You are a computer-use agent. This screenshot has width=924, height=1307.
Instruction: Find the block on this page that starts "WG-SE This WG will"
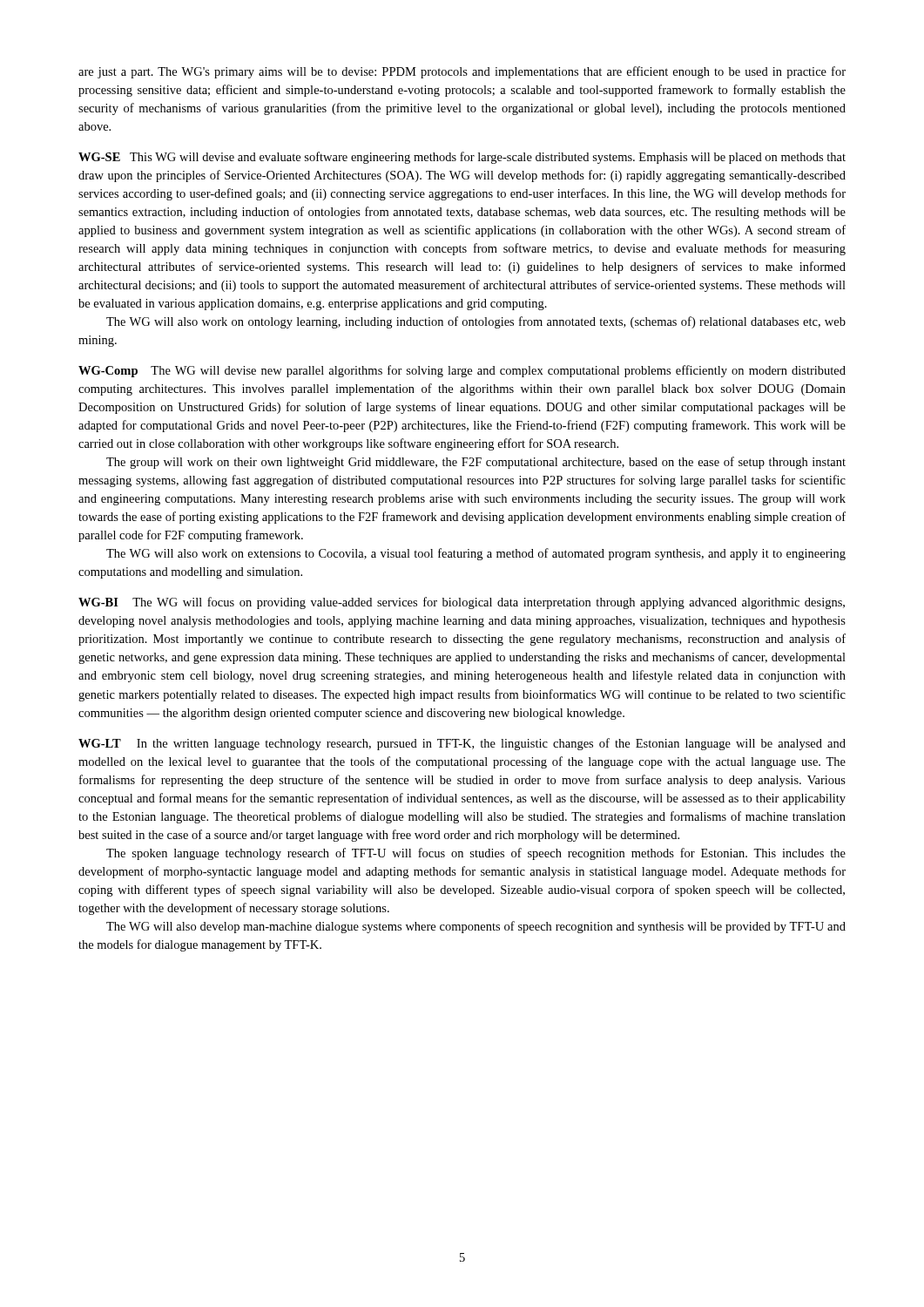(x=462, y=249)
